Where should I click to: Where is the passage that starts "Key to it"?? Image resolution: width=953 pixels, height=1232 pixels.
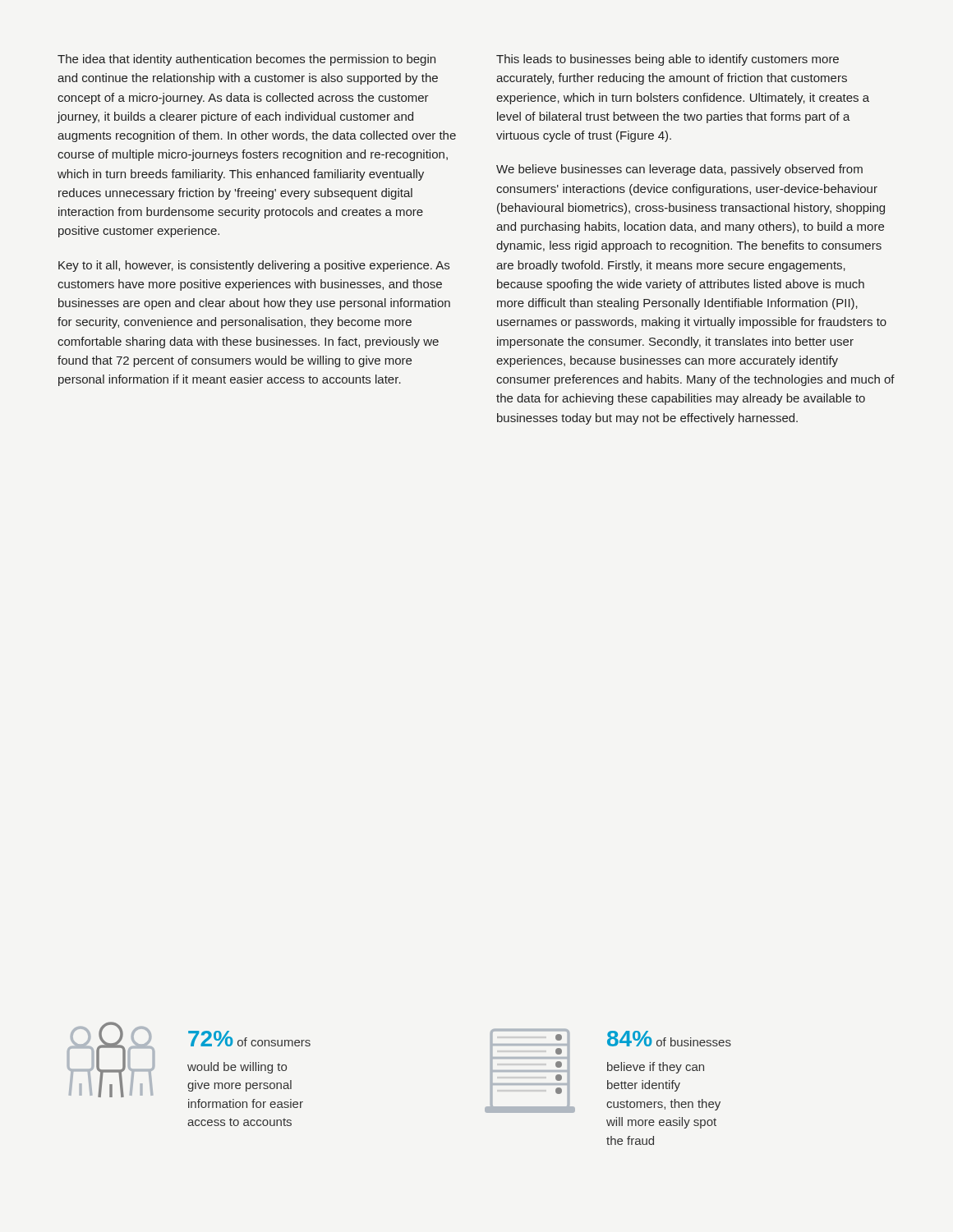click(x=257, y=322)
